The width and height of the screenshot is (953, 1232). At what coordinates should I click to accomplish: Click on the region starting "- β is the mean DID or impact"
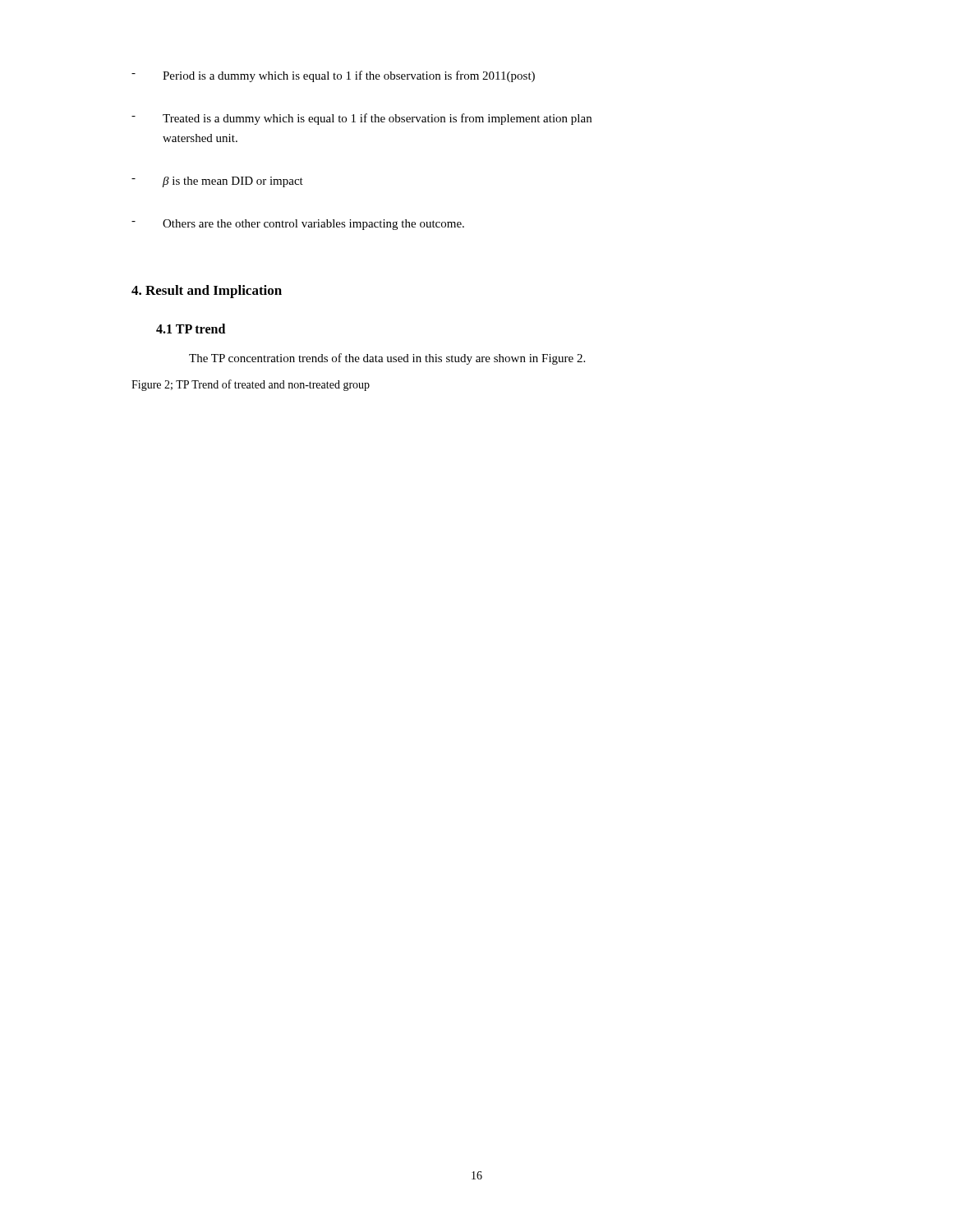coord(217,181)
